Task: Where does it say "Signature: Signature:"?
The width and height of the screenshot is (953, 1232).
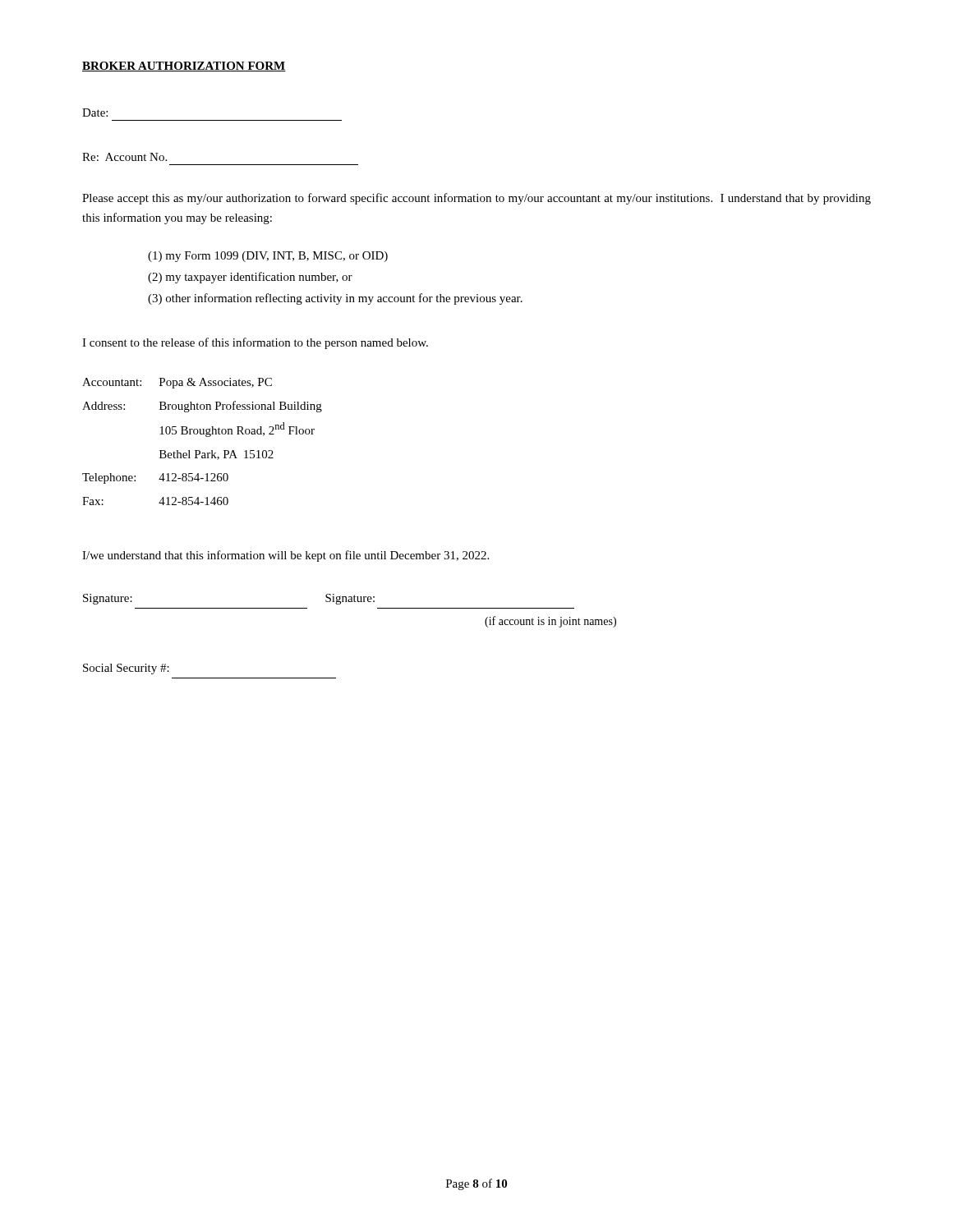Action: pyautogui.click(x=328, y=598)
